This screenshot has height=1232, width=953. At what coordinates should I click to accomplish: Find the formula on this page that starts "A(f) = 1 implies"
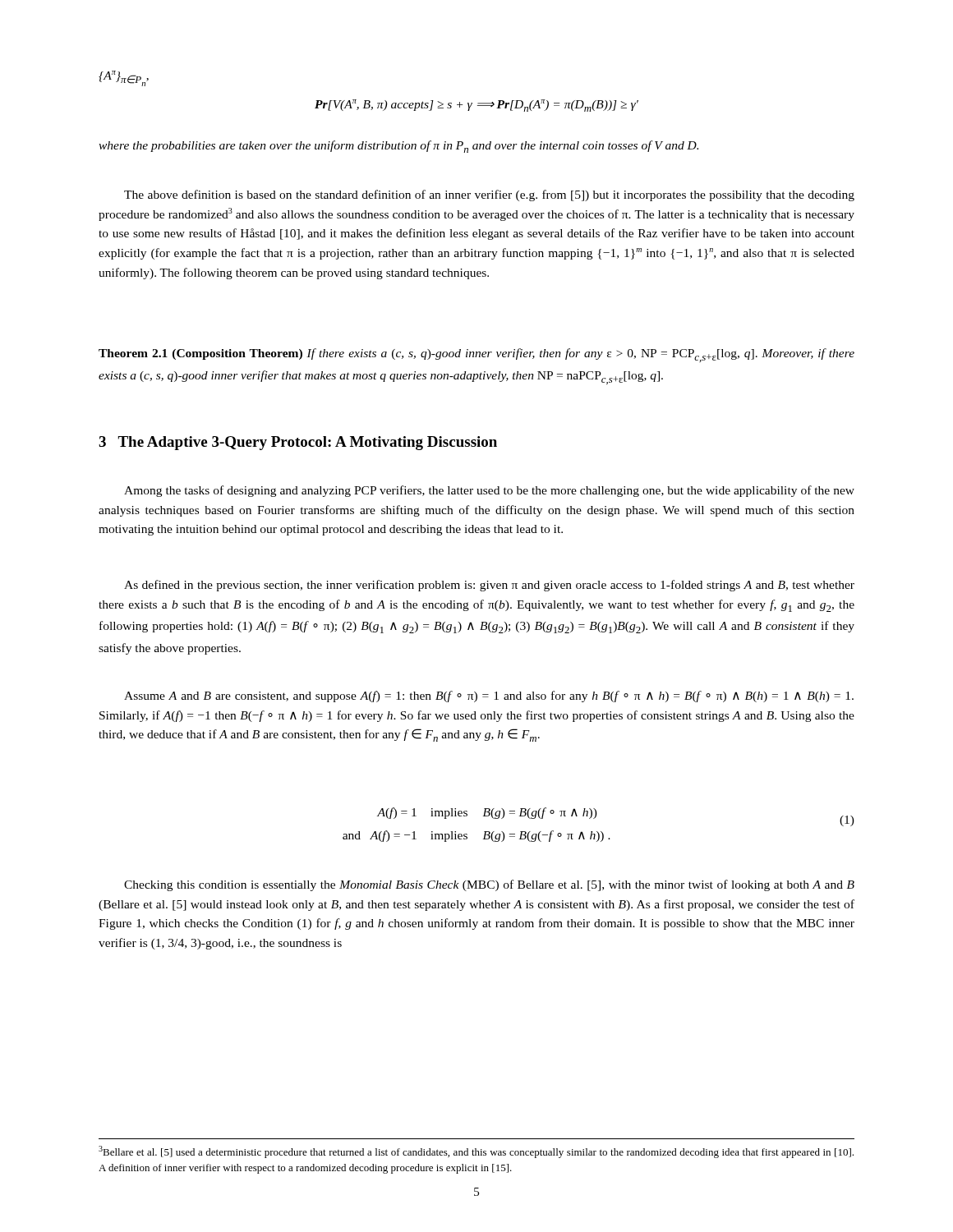pos(476,828)
